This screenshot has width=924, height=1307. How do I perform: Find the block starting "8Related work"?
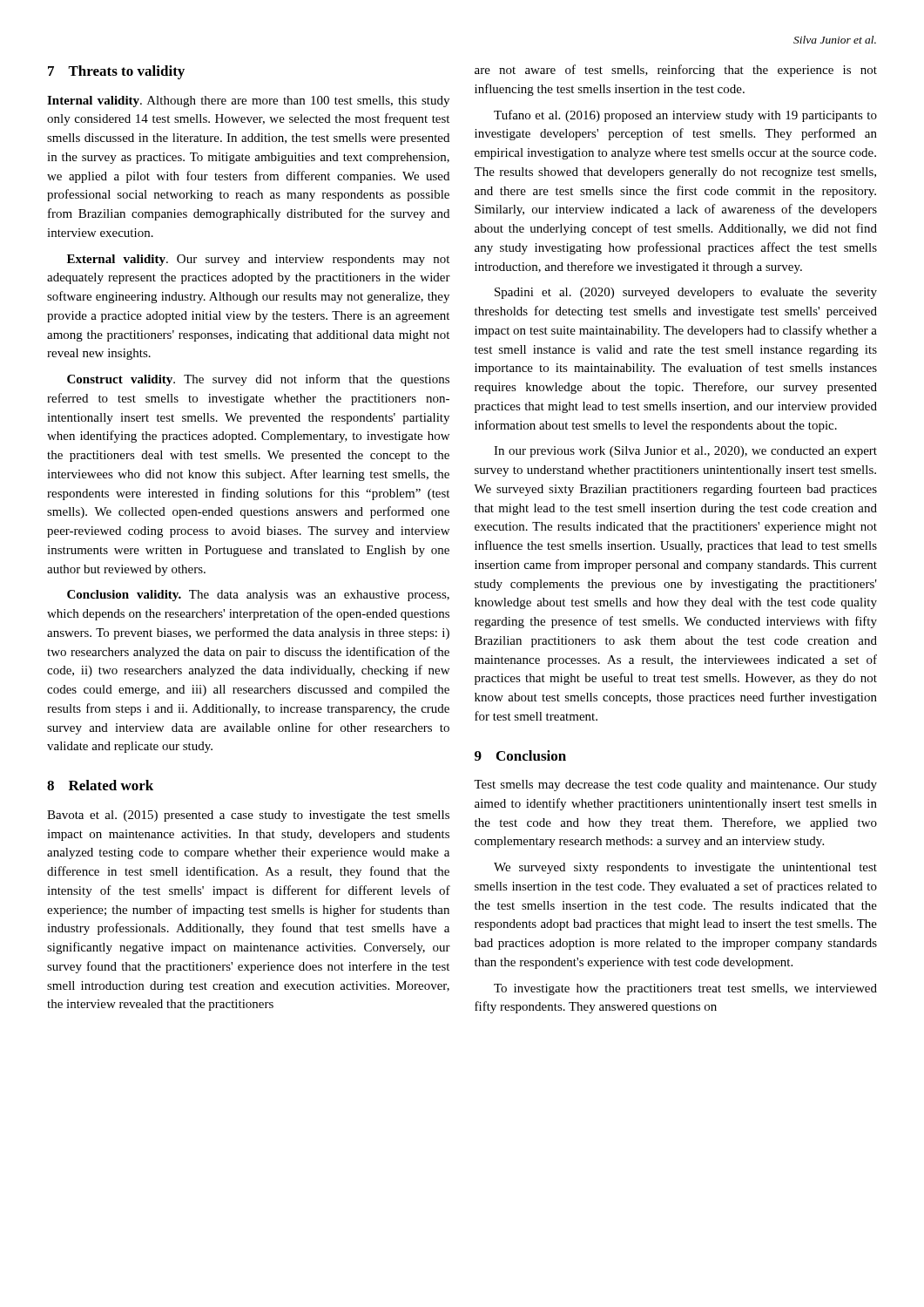(100, 786)
